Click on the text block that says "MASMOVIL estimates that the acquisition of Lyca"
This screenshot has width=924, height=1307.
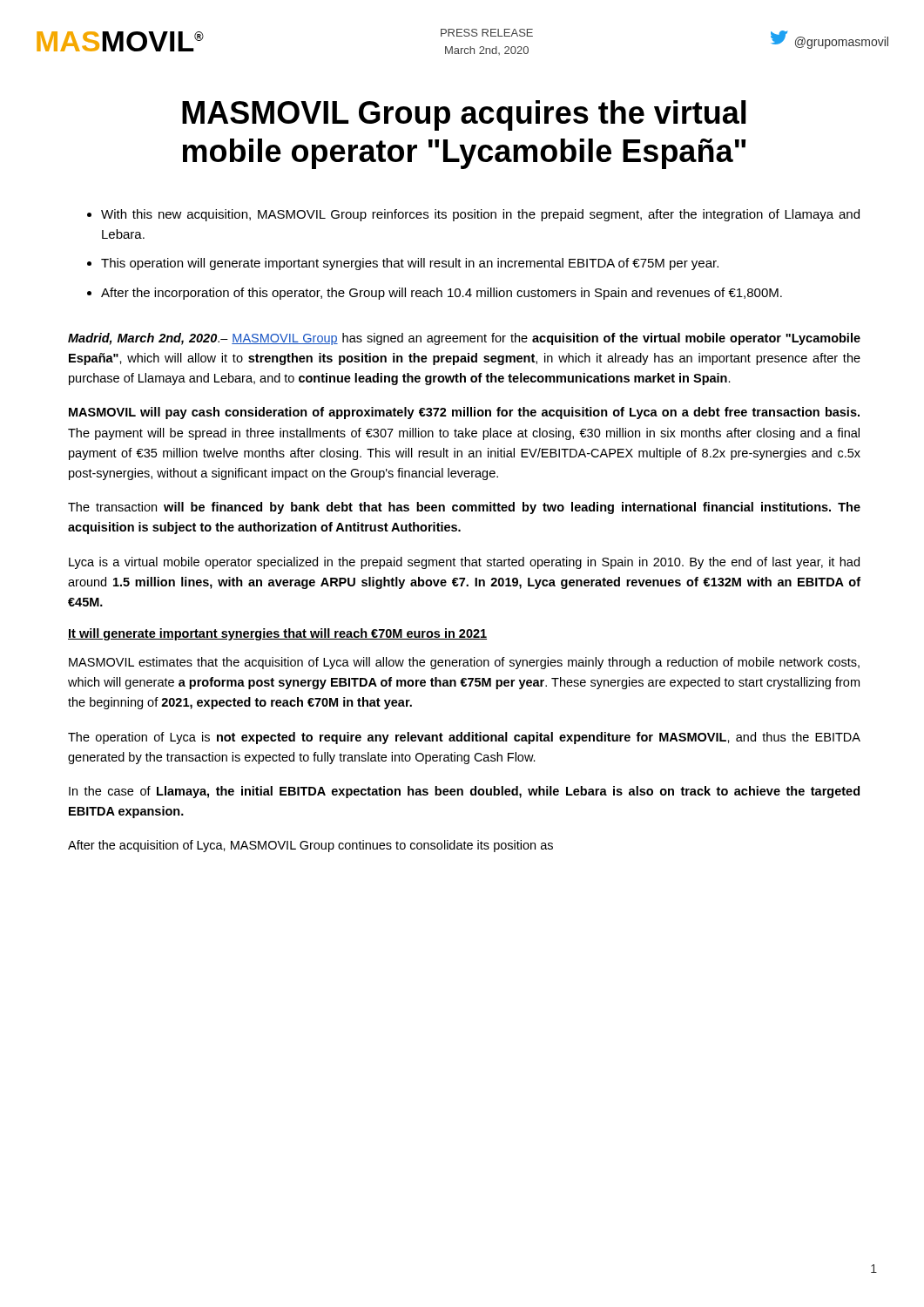pyautogui.click(x=464, y=683)
